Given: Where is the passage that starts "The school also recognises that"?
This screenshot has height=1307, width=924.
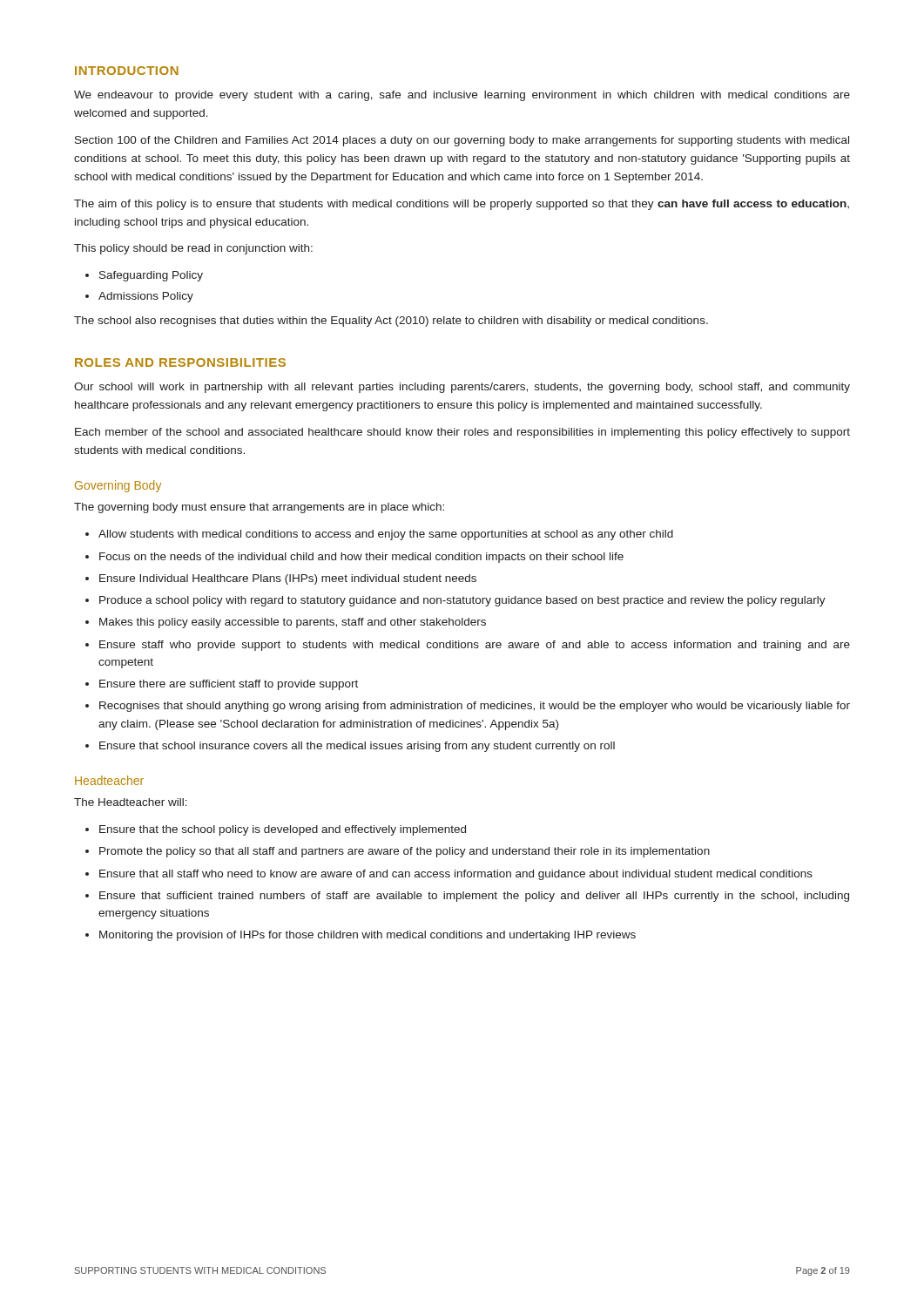Looking at the screenshot, I should (x=462, y=321).
